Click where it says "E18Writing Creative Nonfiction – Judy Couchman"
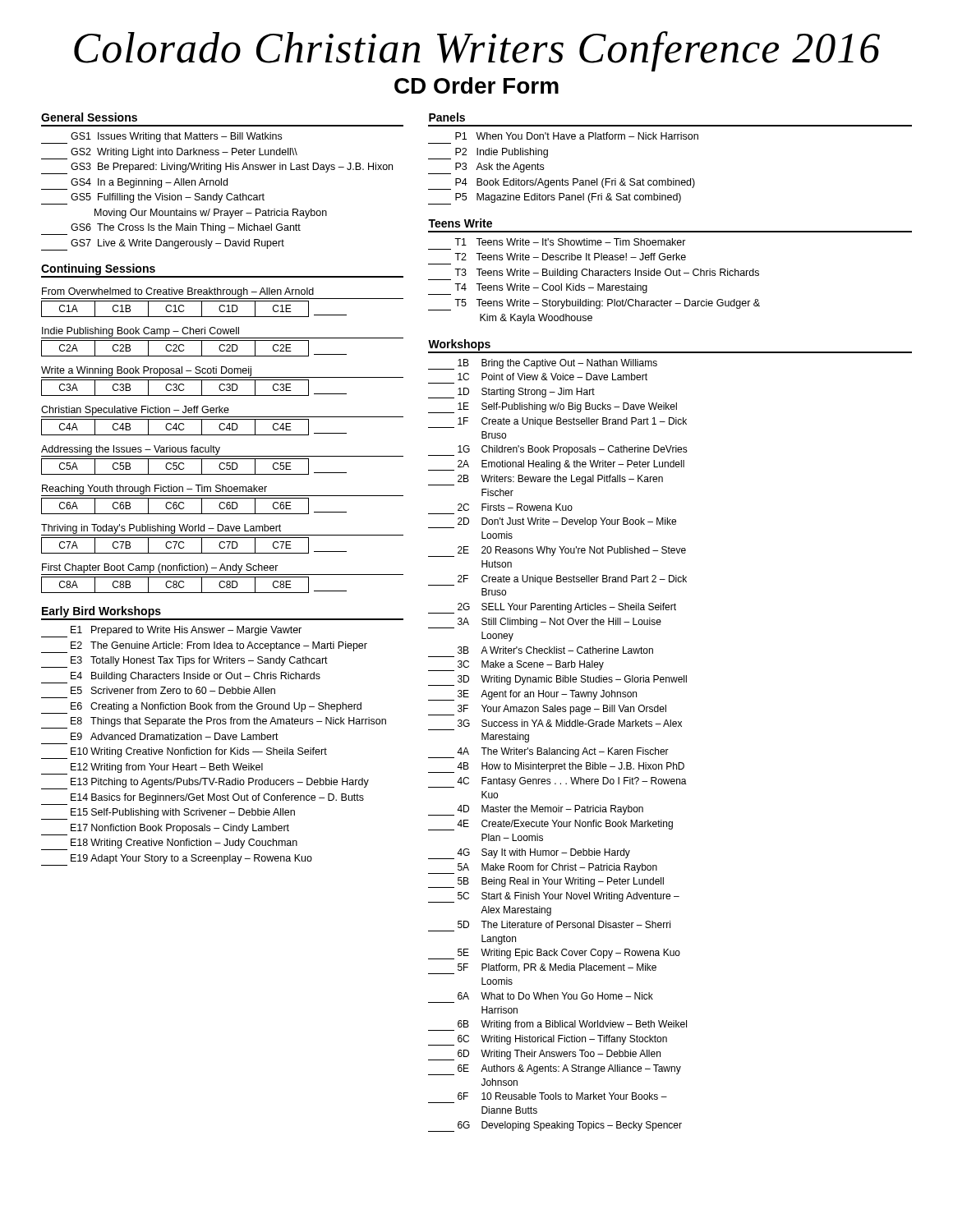The image size is (953, 1232). coord(169,843)
